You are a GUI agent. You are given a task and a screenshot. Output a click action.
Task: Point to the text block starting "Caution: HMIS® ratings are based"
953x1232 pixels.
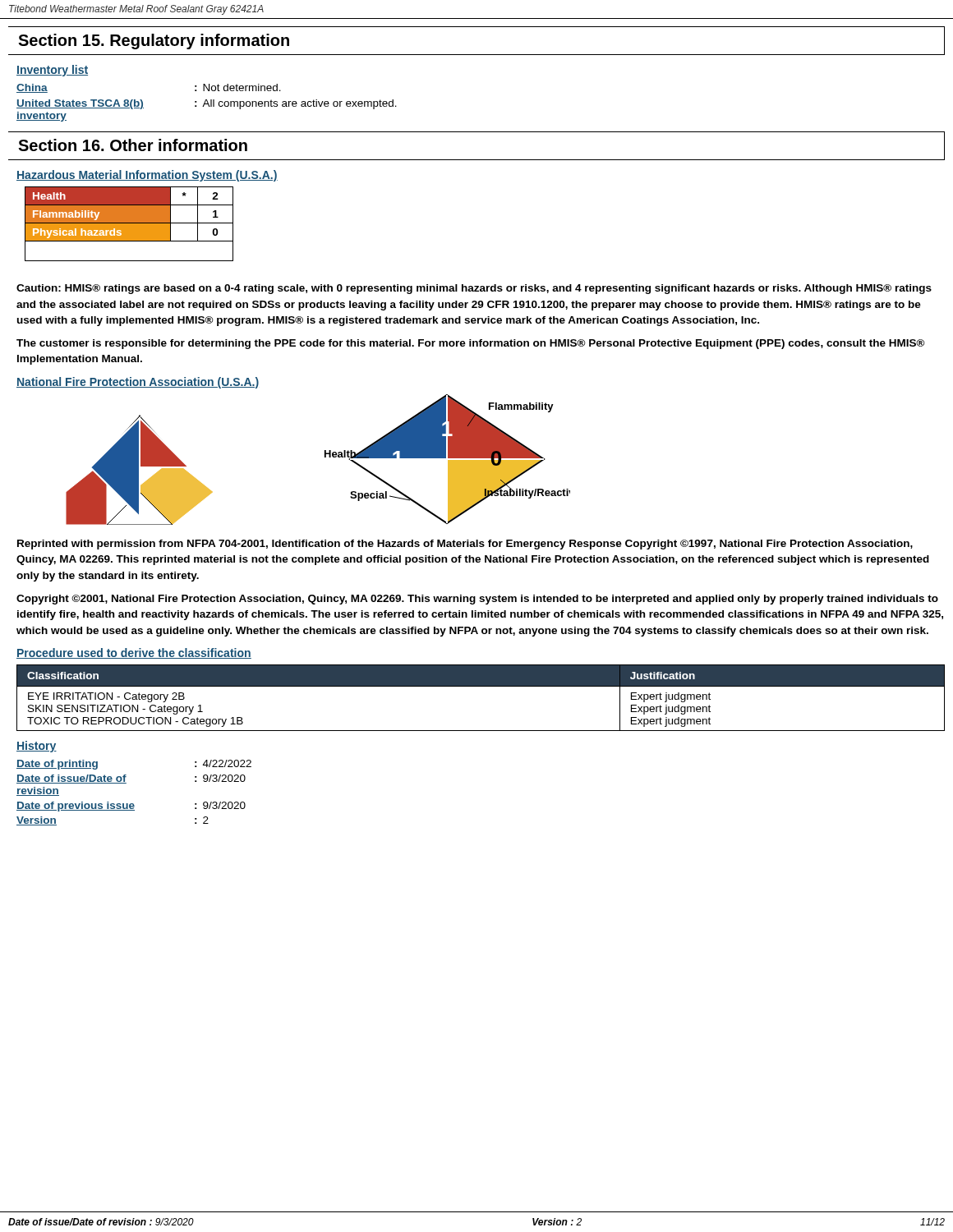tap(474, 304)
